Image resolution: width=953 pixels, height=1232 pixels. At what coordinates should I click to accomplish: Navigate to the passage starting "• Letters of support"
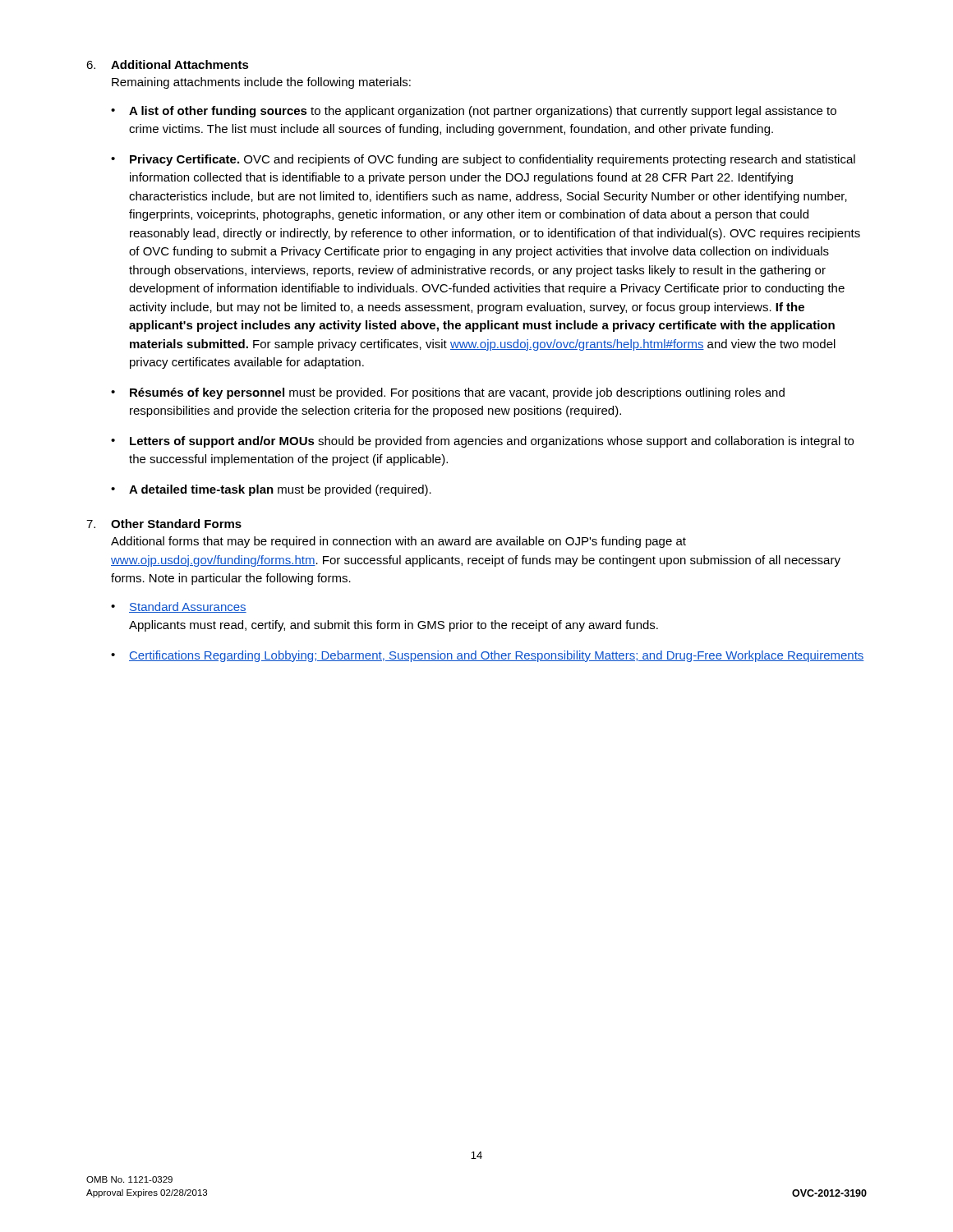pyautogui.click(x=489, y=450)
